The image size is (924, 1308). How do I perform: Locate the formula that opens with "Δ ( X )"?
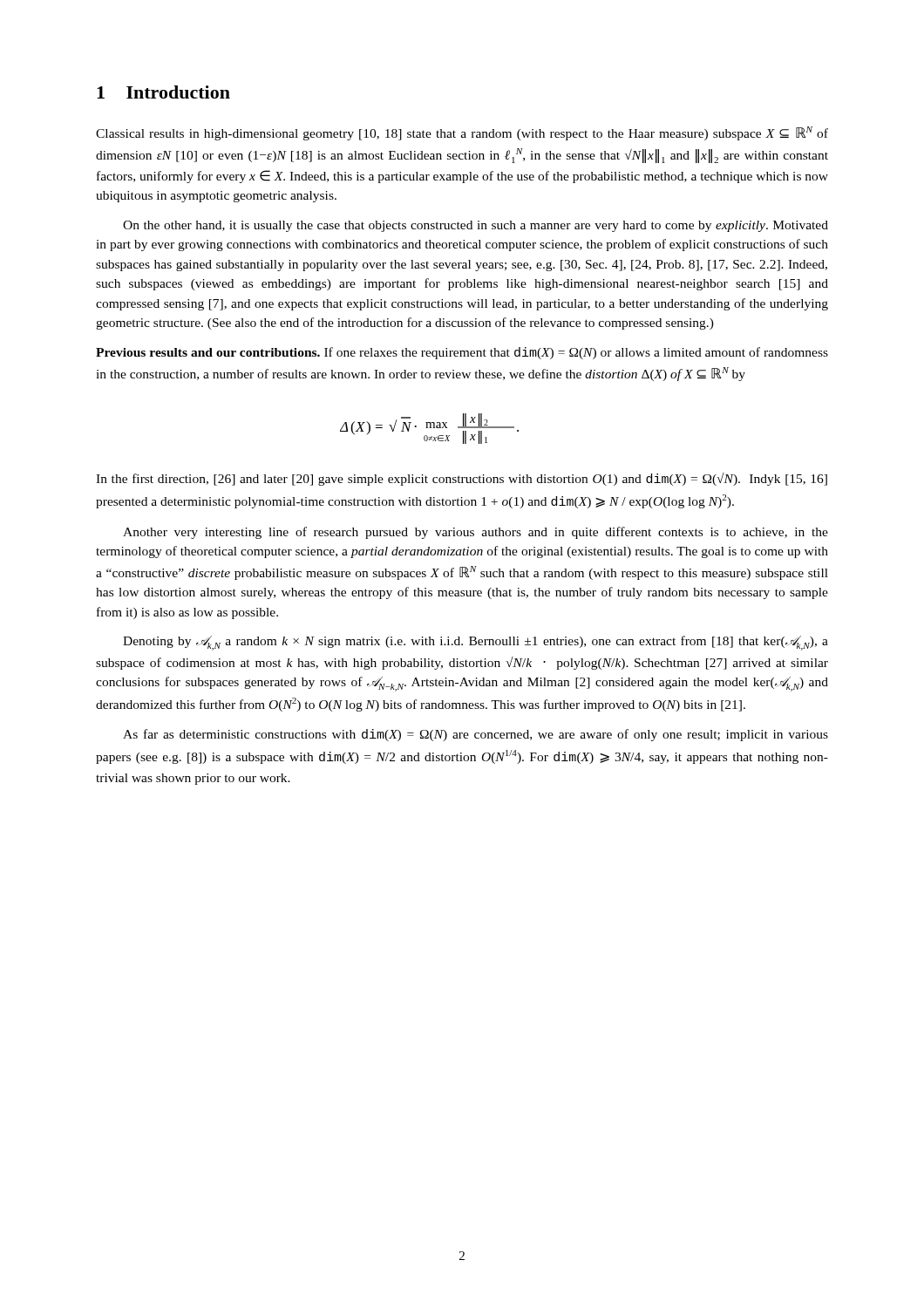[x=462, y=427]
